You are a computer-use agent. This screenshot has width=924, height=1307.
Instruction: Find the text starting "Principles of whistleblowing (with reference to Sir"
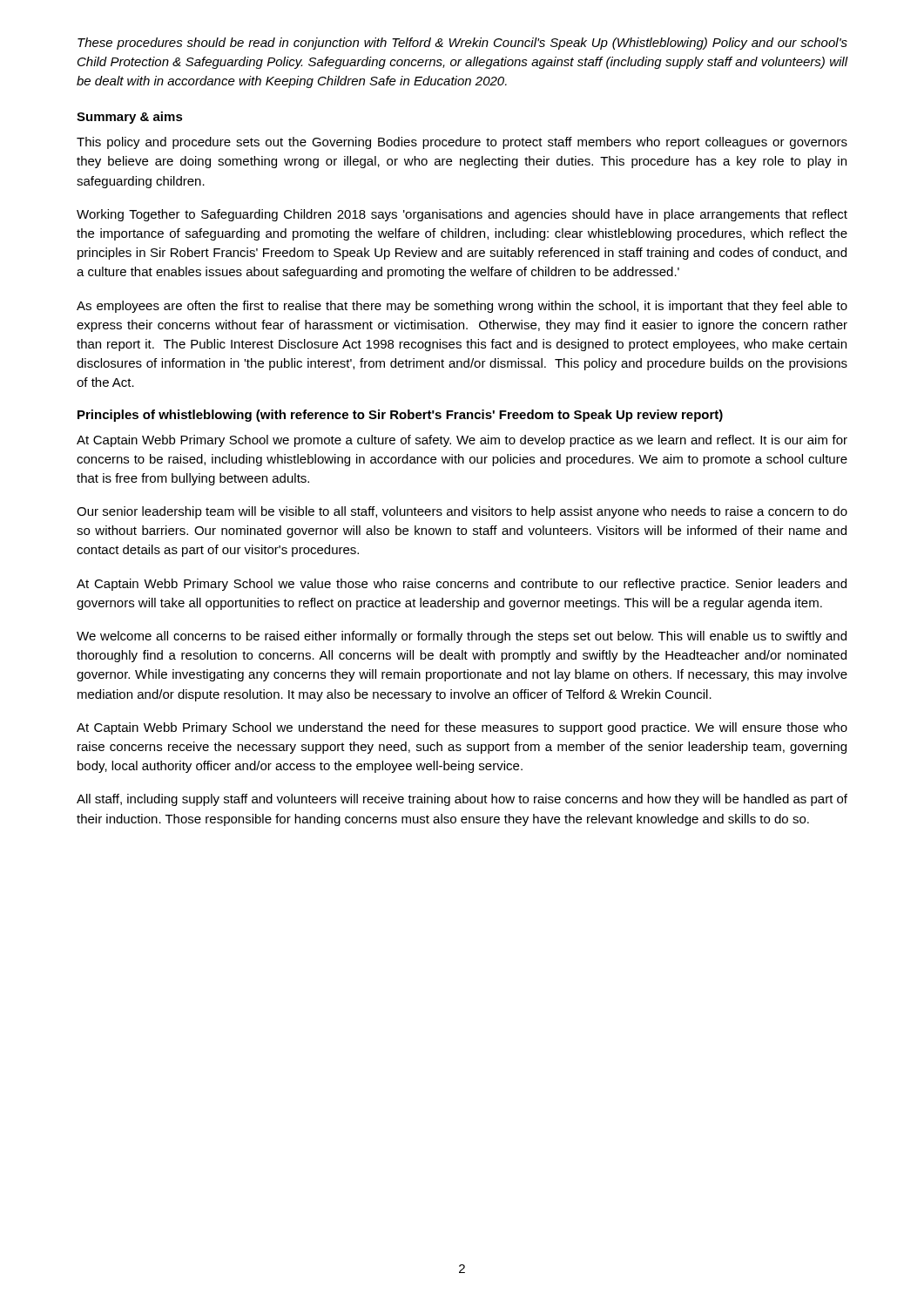pyautogui.click(x=400, y=414)
